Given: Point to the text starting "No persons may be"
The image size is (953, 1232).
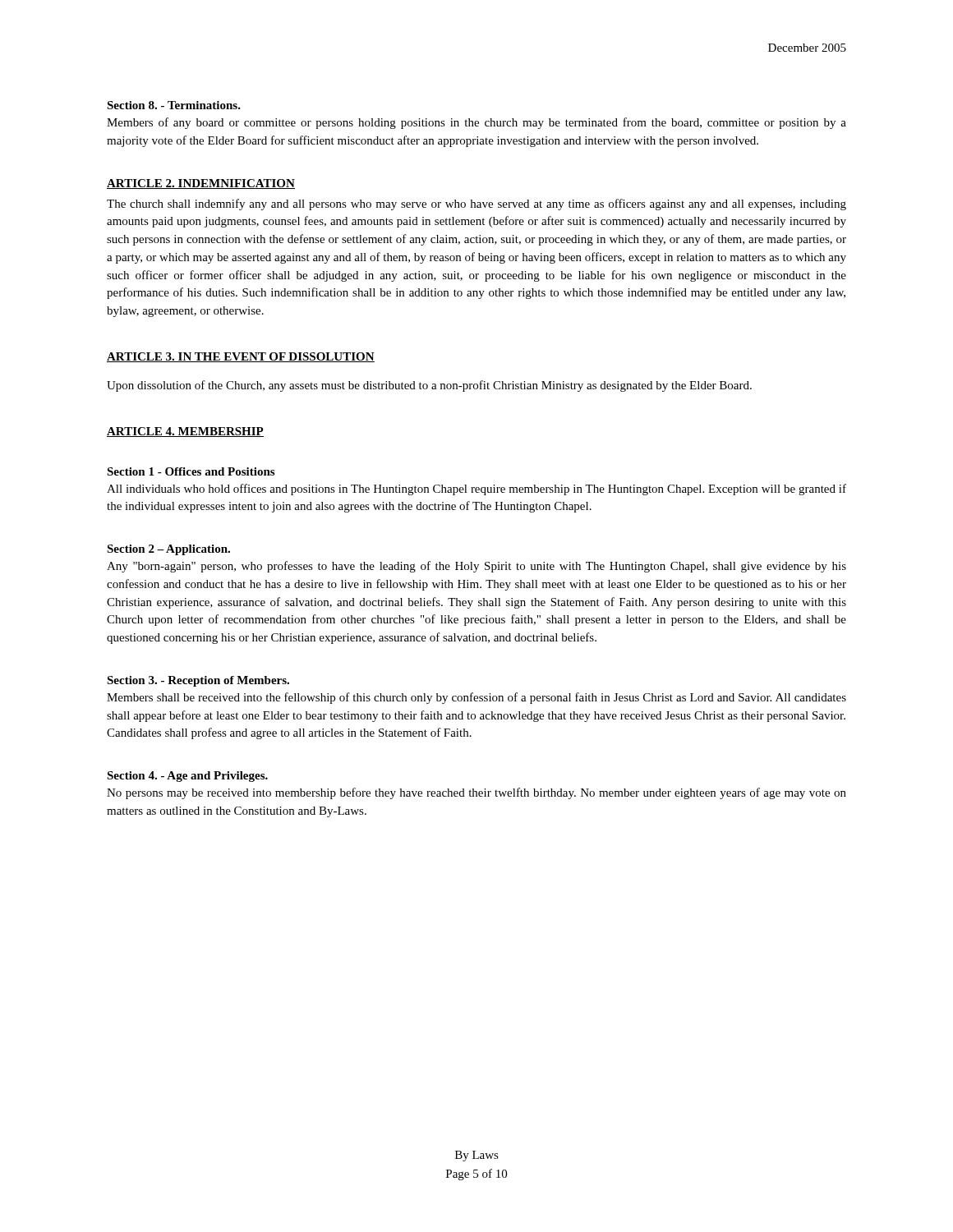Looking at the screenshot, I should click(476, 802).
